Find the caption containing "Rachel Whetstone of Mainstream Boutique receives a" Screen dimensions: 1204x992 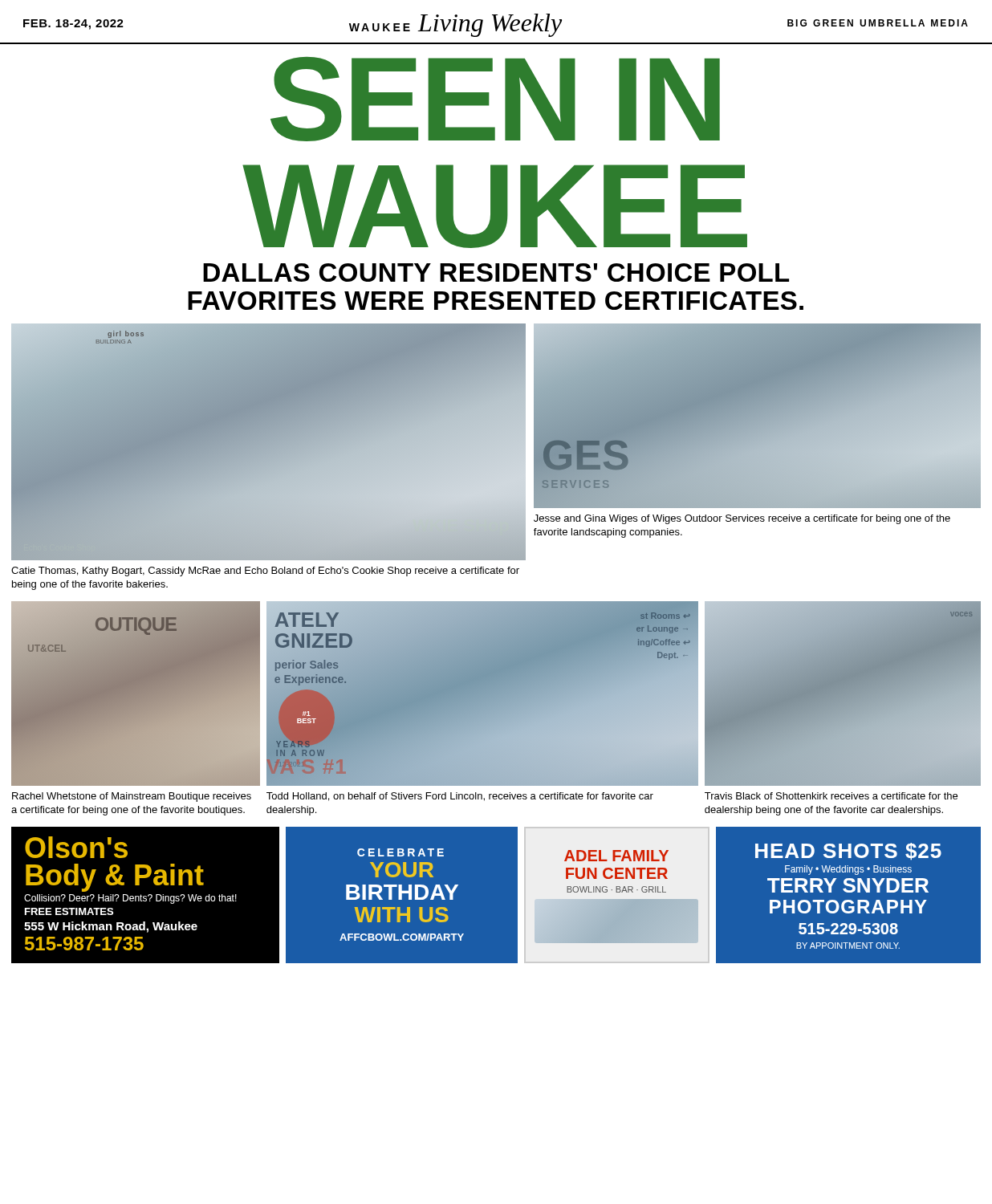tap(131, 803)
